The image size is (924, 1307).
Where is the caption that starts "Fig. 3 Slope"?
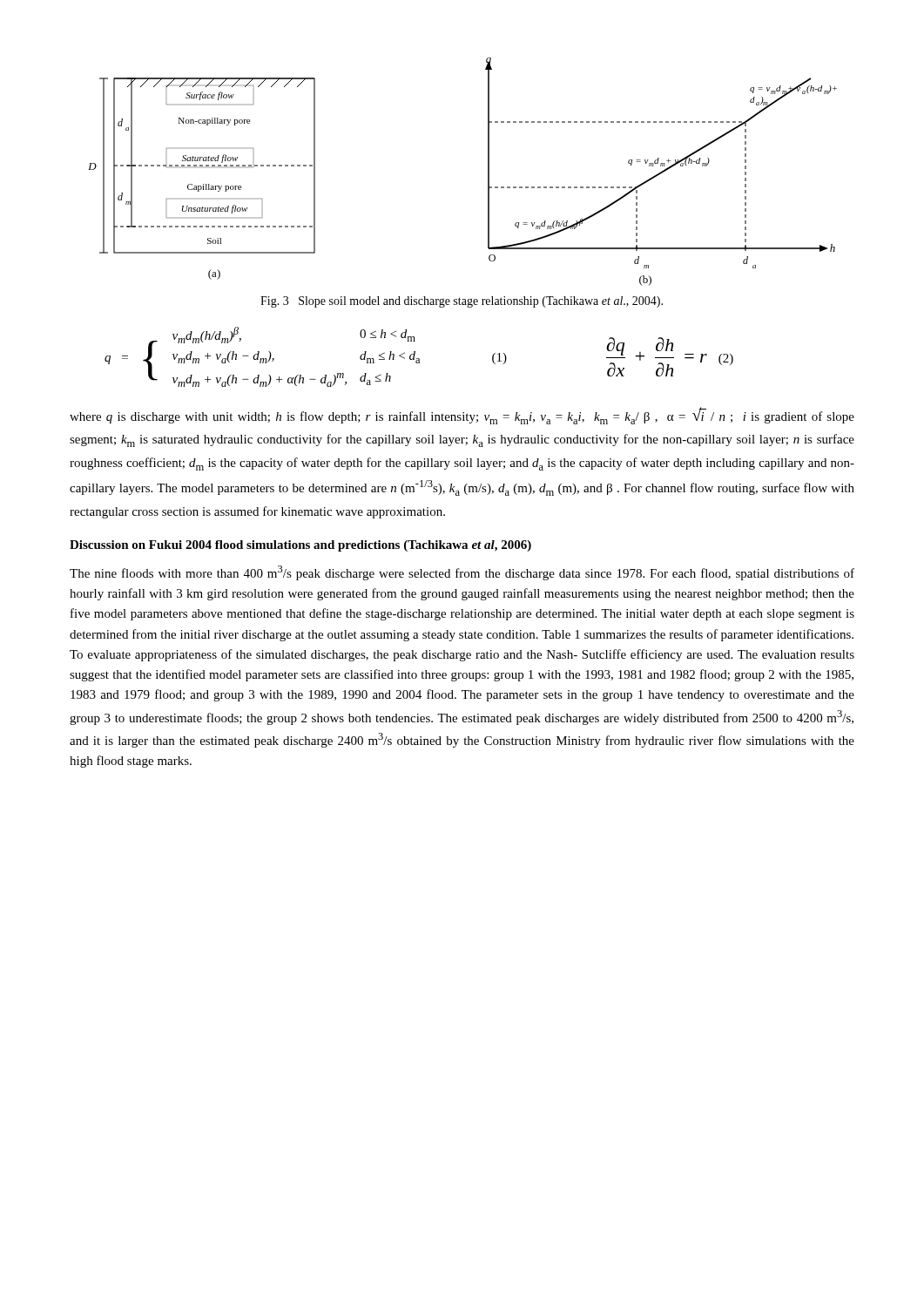[x=462, y=301]
